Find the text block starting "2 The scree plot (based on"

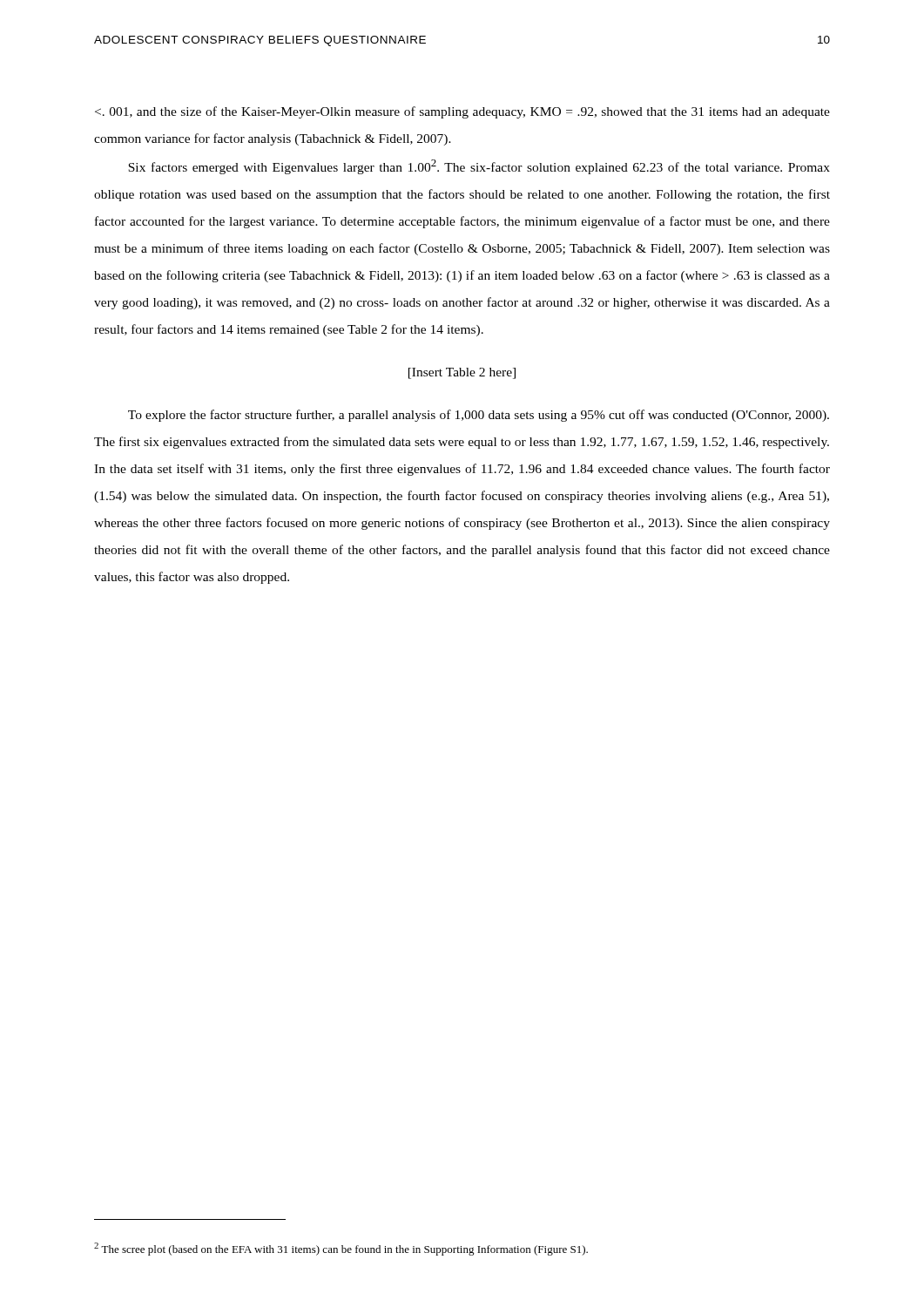(341, 1248)
